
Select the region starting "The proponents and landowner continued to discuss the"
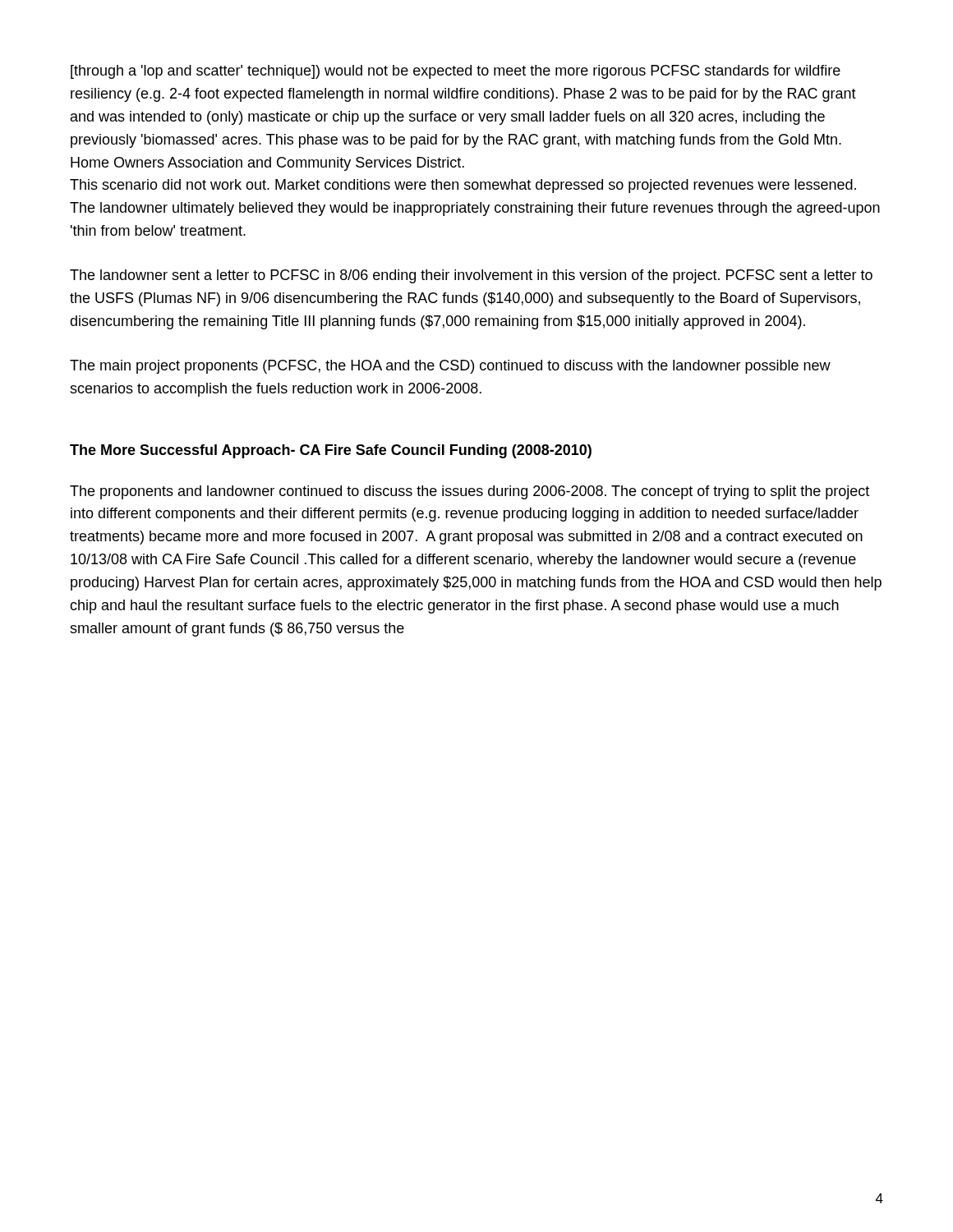pyautogui.click(x=476, y=560)
